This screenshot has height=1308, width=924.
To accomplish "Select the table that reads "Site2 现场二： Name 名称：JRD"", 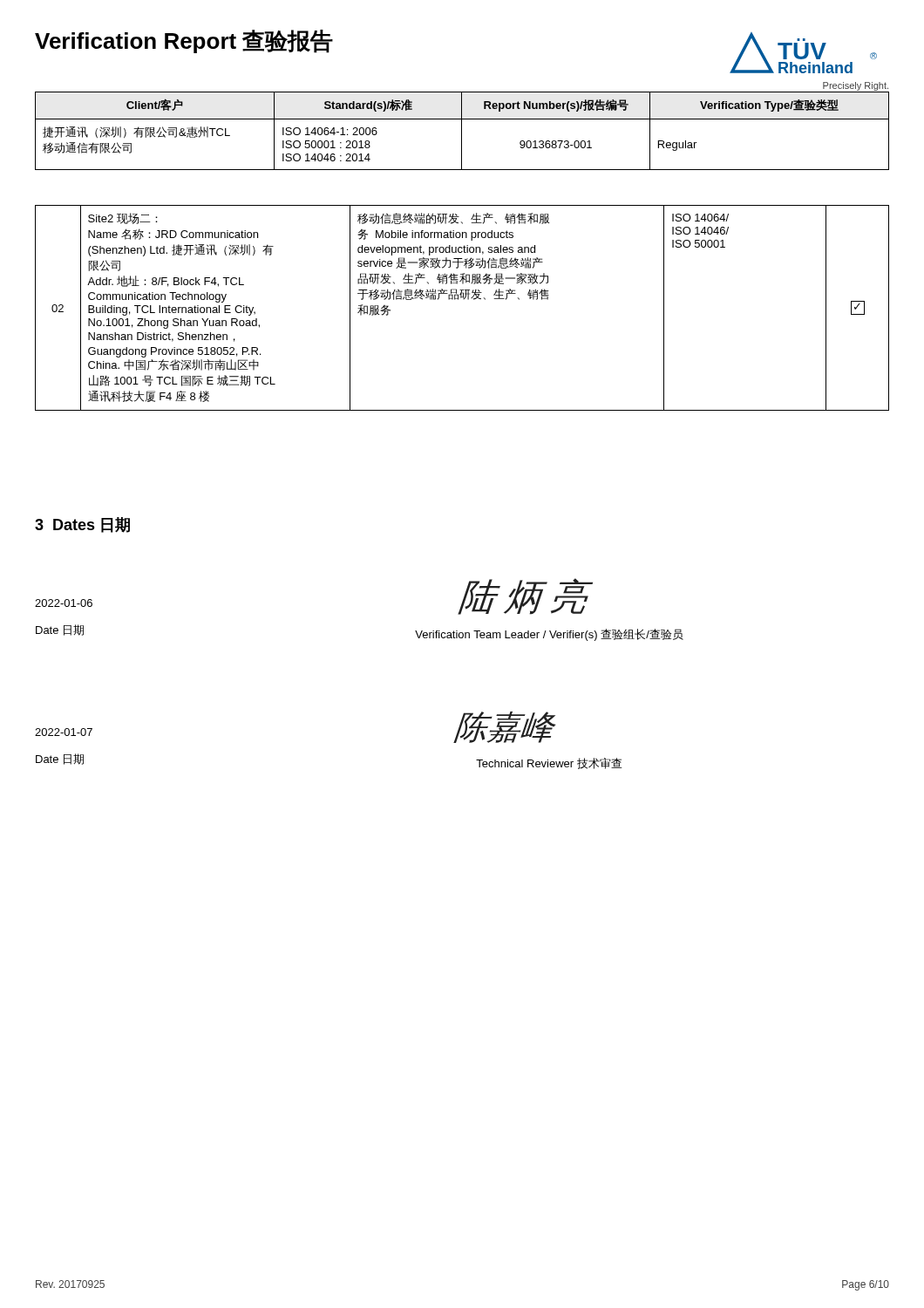I will (462, 308).
